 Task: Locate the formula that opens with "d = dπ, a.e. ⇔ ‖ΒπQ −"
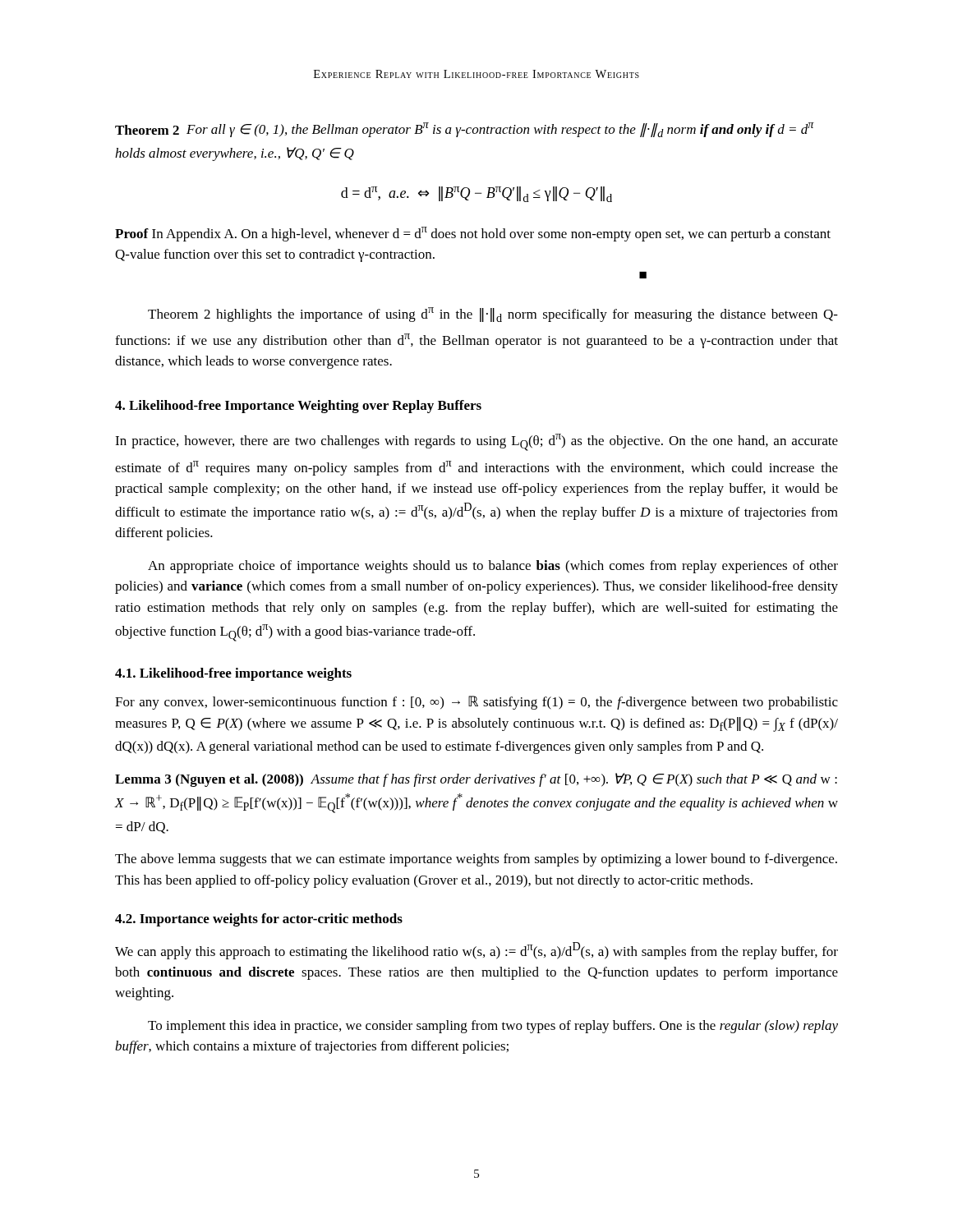476,192
